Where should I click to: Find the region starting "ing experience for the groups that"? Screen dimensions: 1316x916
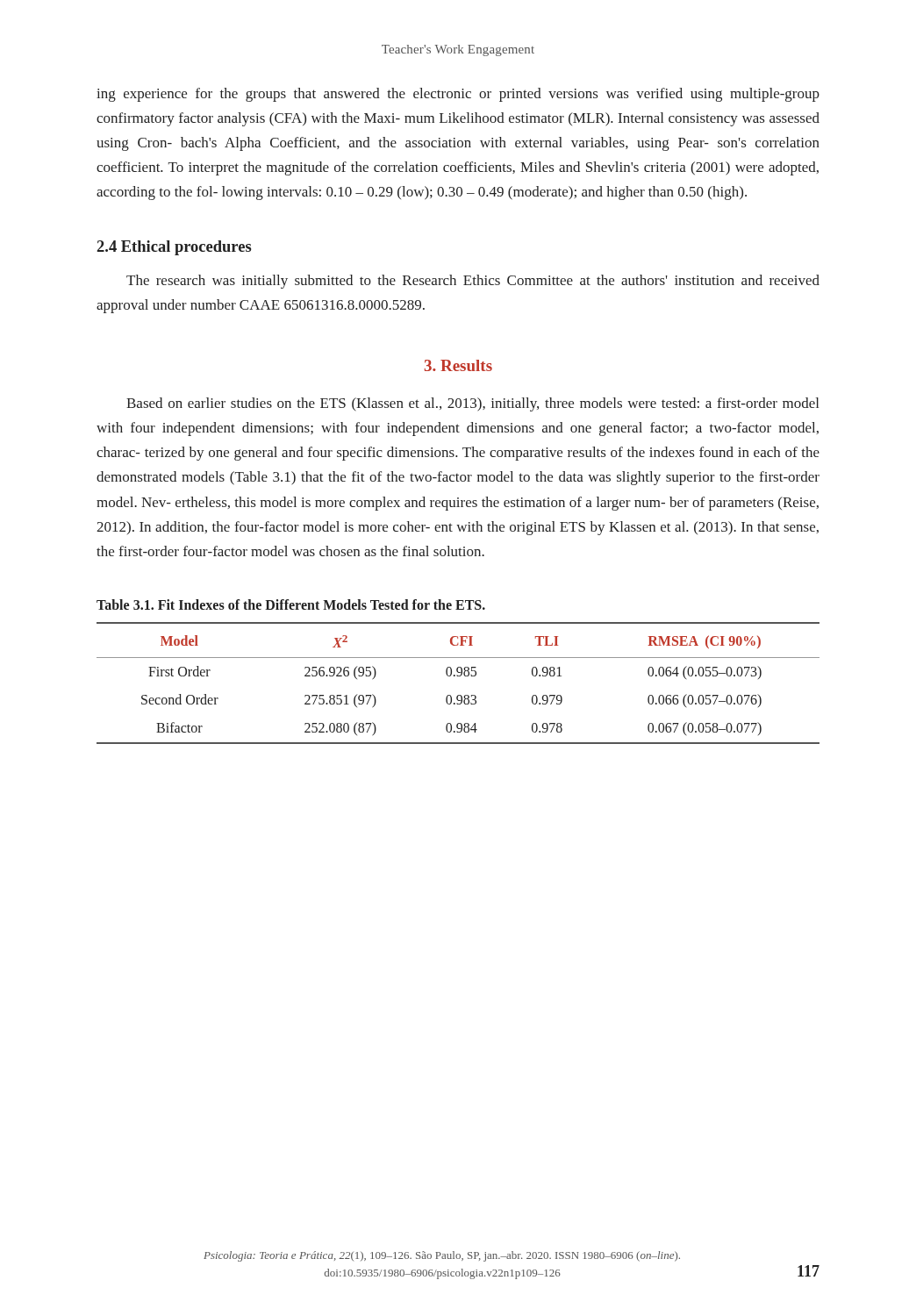[x=458, y=143]
